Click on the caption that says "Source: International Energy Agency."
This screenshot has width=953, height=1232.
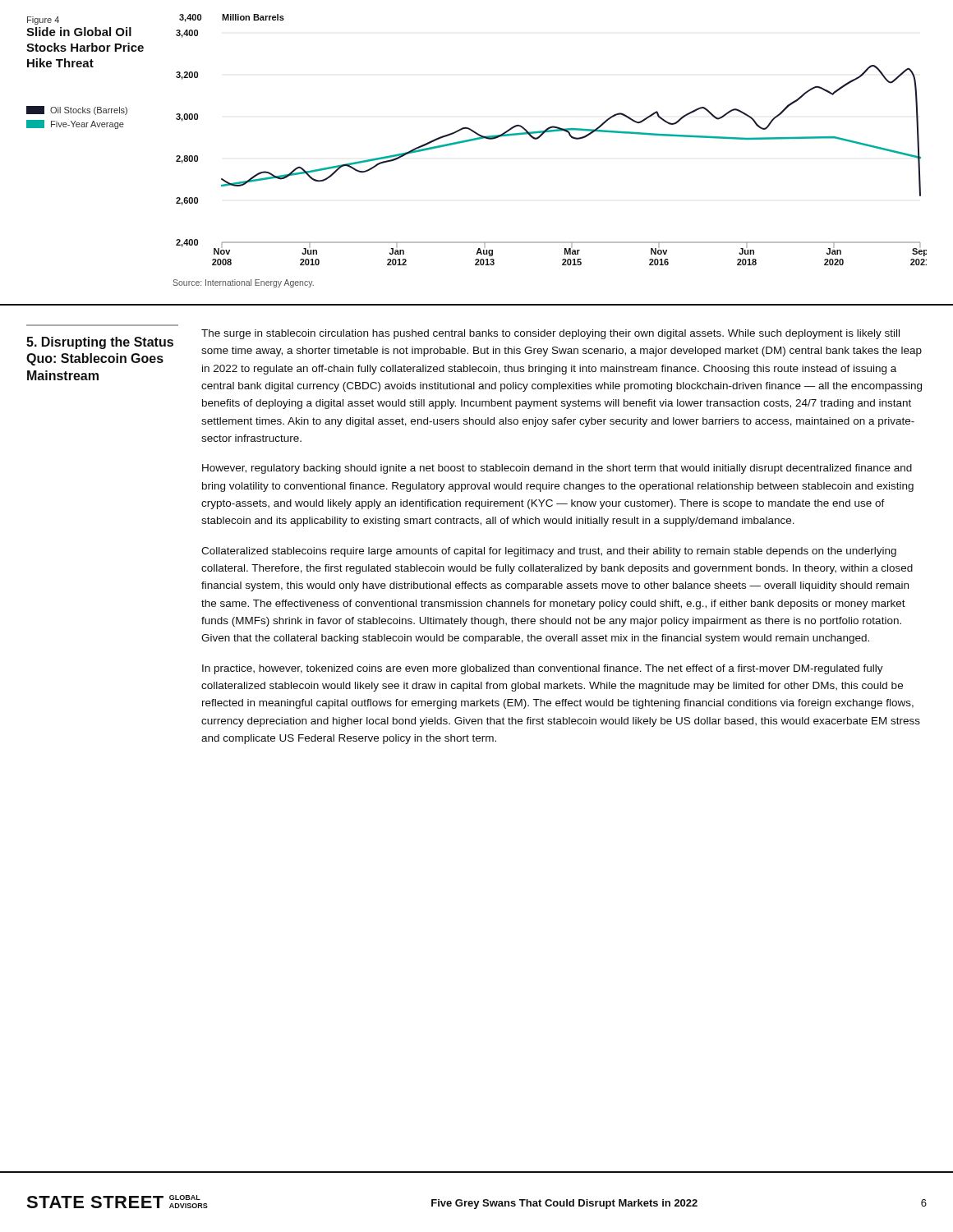[x=243, y=282]
